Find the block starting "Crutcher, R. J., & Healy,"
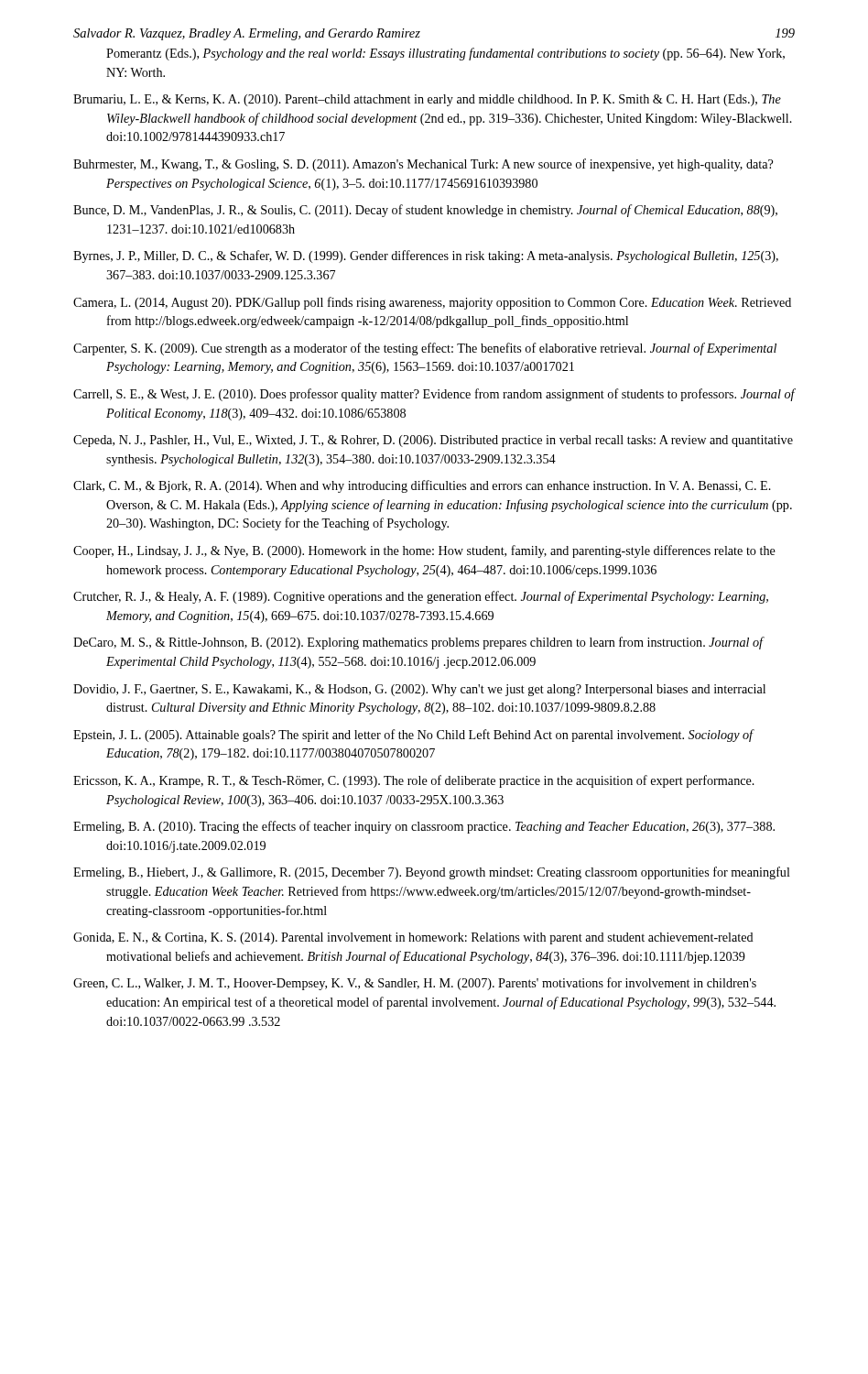This screenshot has width=868, height=1374. click(421, 606)
